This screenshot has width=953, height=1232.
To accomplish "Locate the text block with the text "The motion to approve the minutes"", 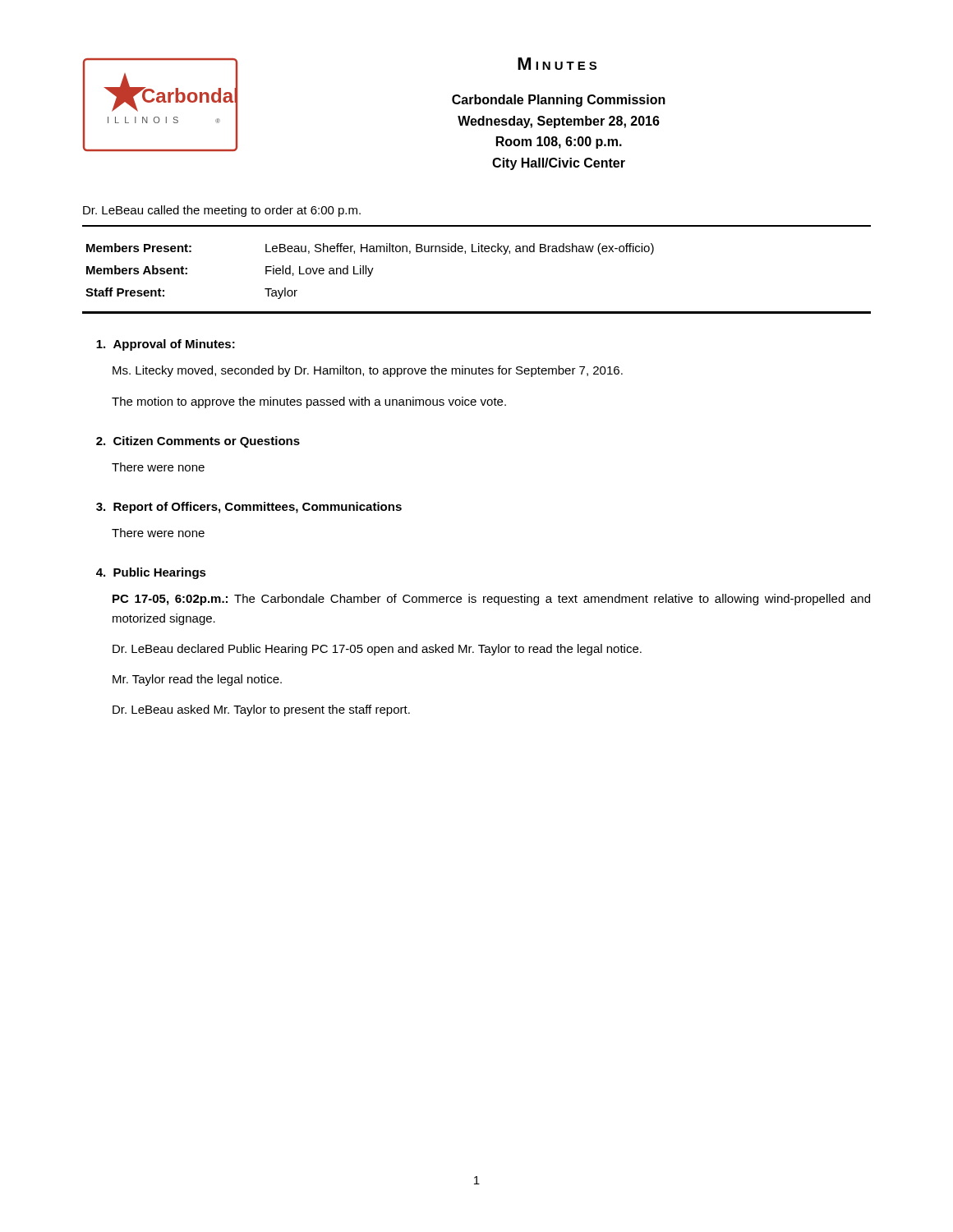I will tap(309, 401).
